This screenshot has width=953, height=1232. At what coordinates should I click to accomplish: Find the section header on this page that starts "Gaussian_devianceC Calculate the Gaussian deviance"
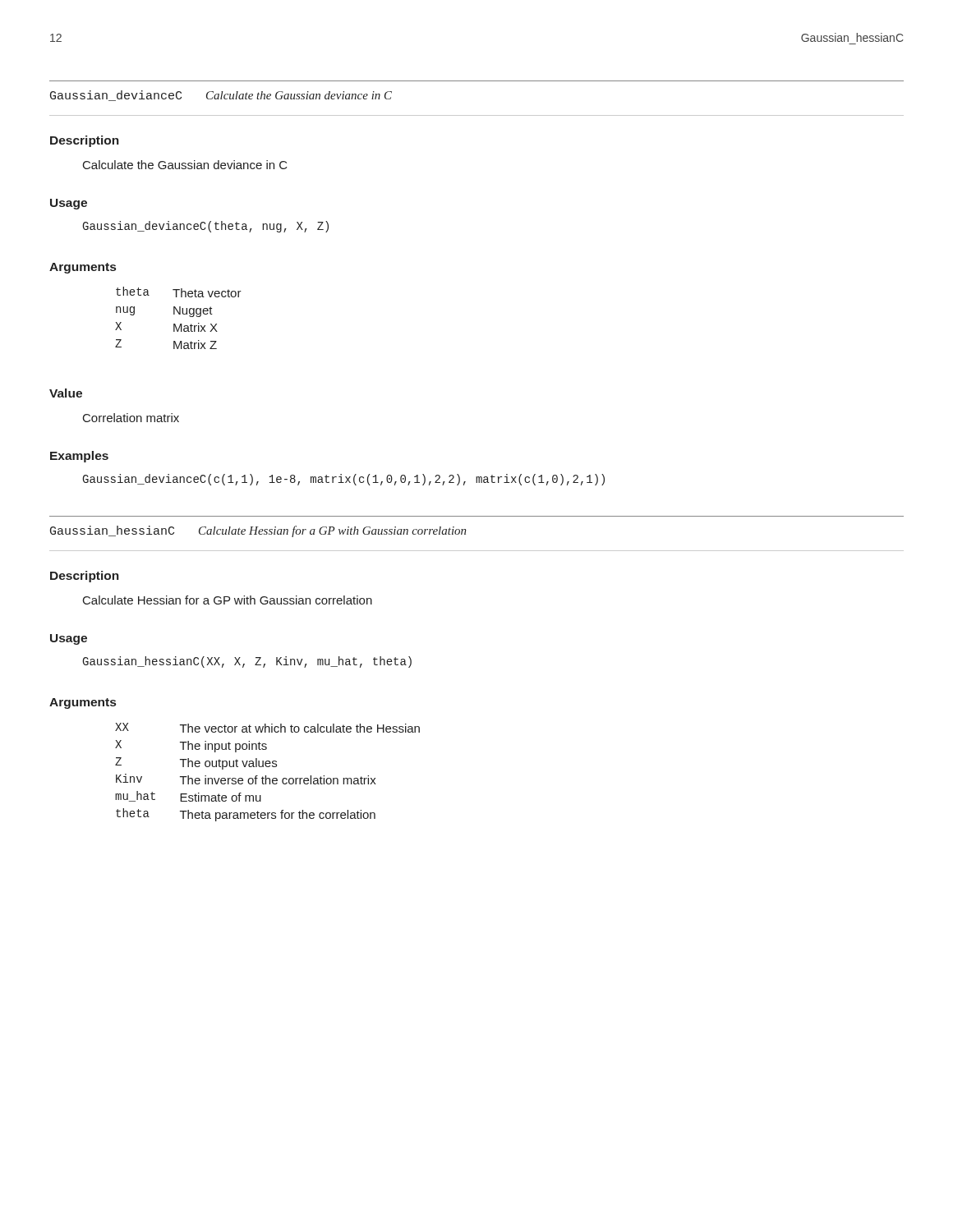click(221, 96)
